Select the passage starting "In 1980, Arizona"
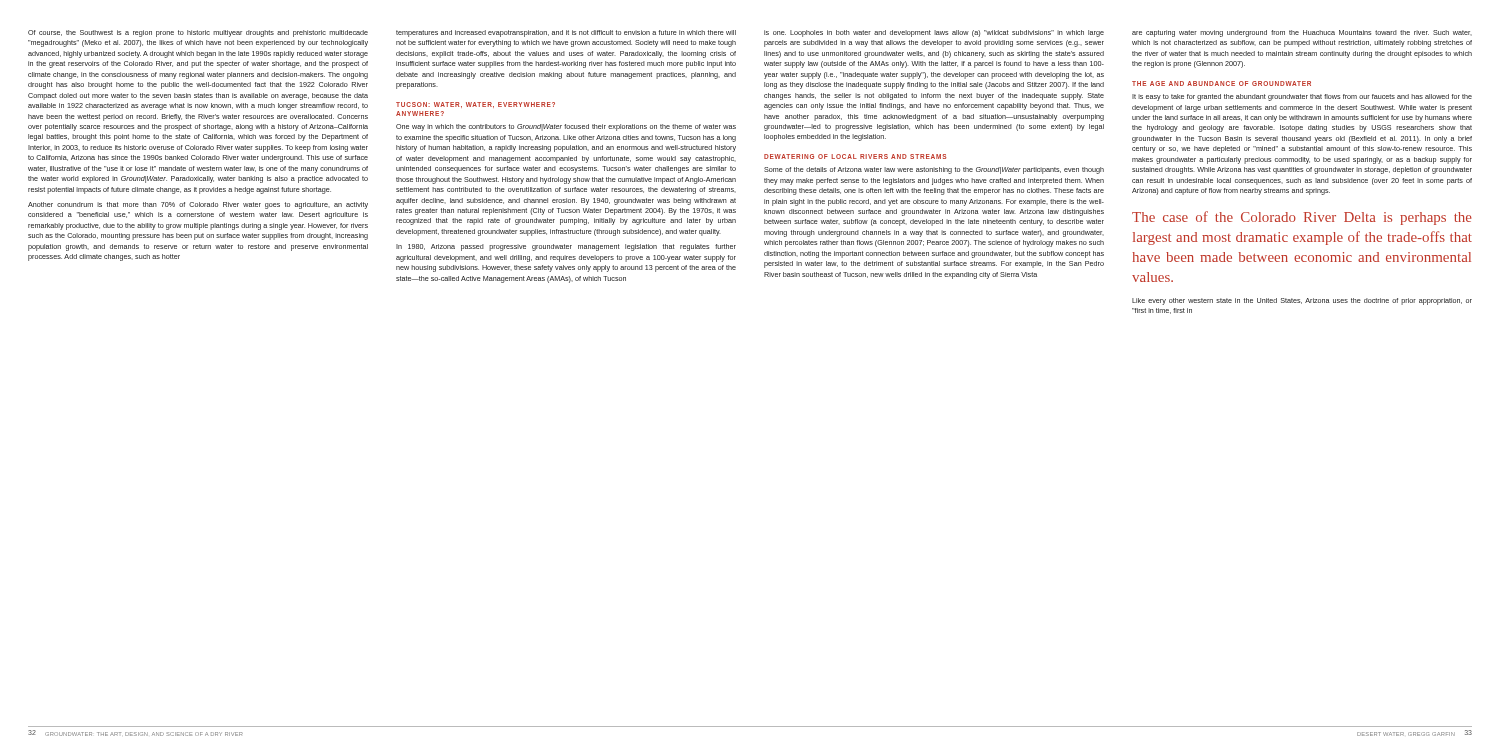Image resolution: width=1500 pixels, height=750 pixels. [x=566, y=263]
